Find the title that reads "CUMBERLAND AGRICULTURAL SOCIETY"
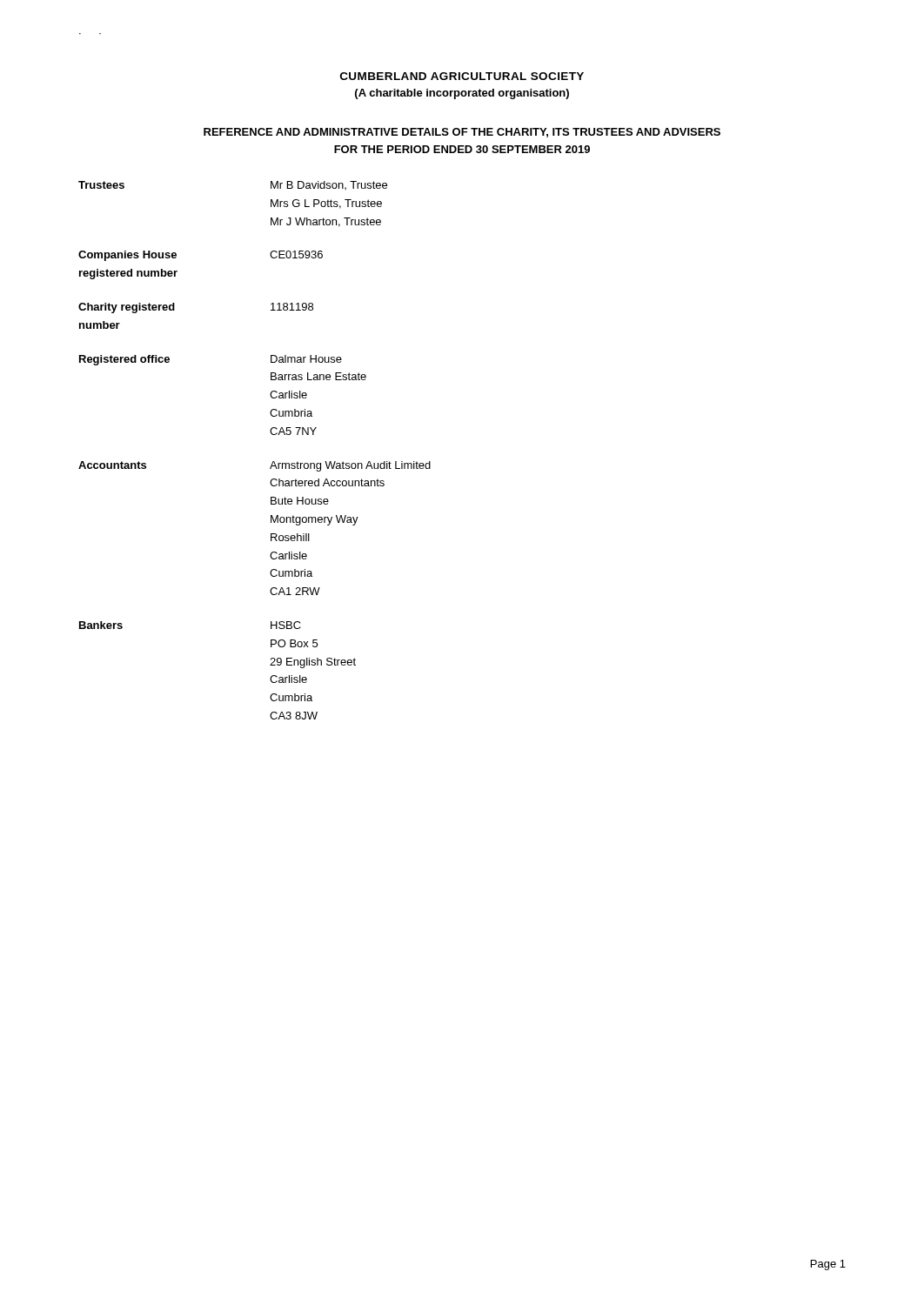The image size is (924, 1305). [x=462, y=76]
